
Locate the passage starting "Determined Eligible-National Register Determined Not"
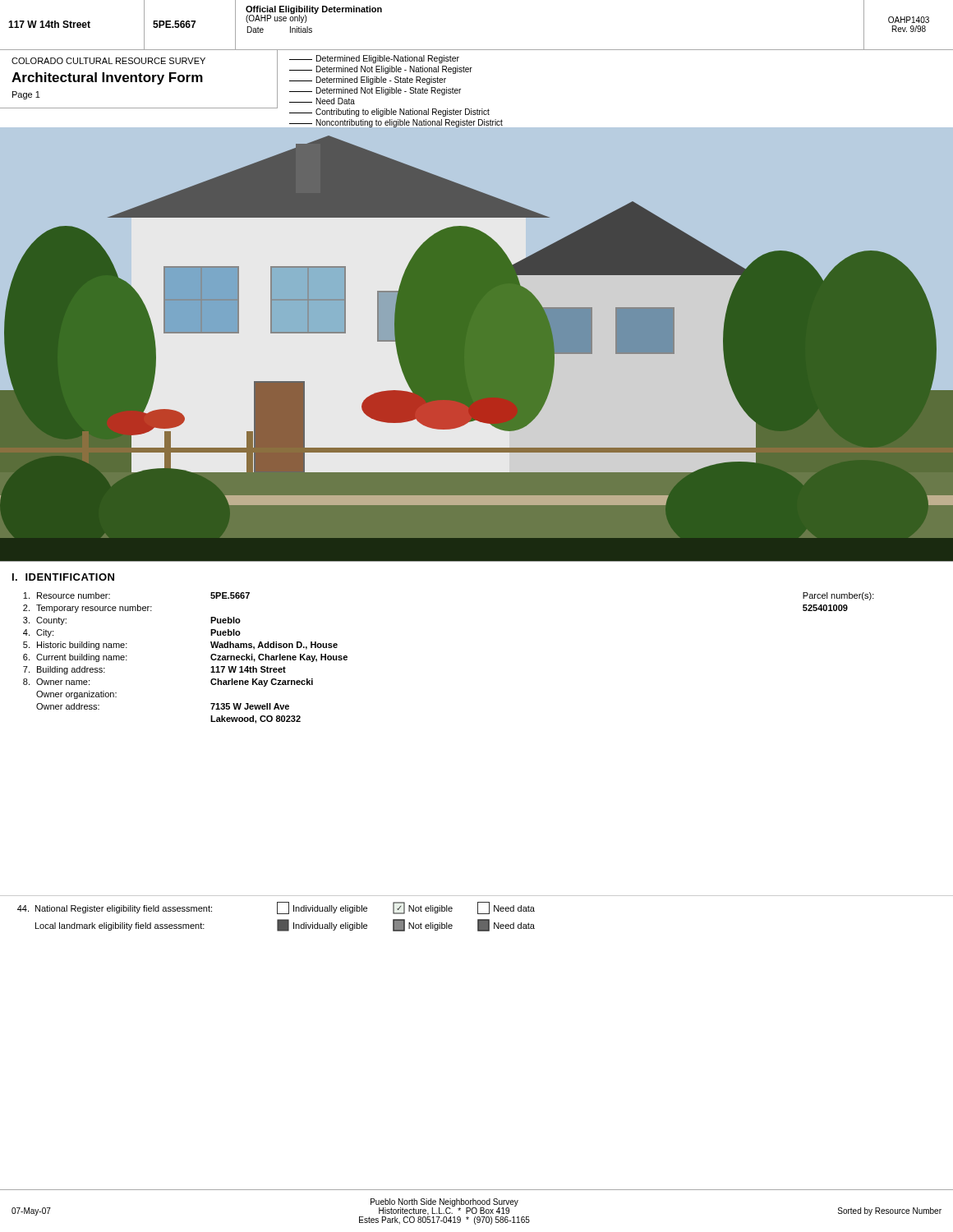pyautogui.click(x=374, y=59)
